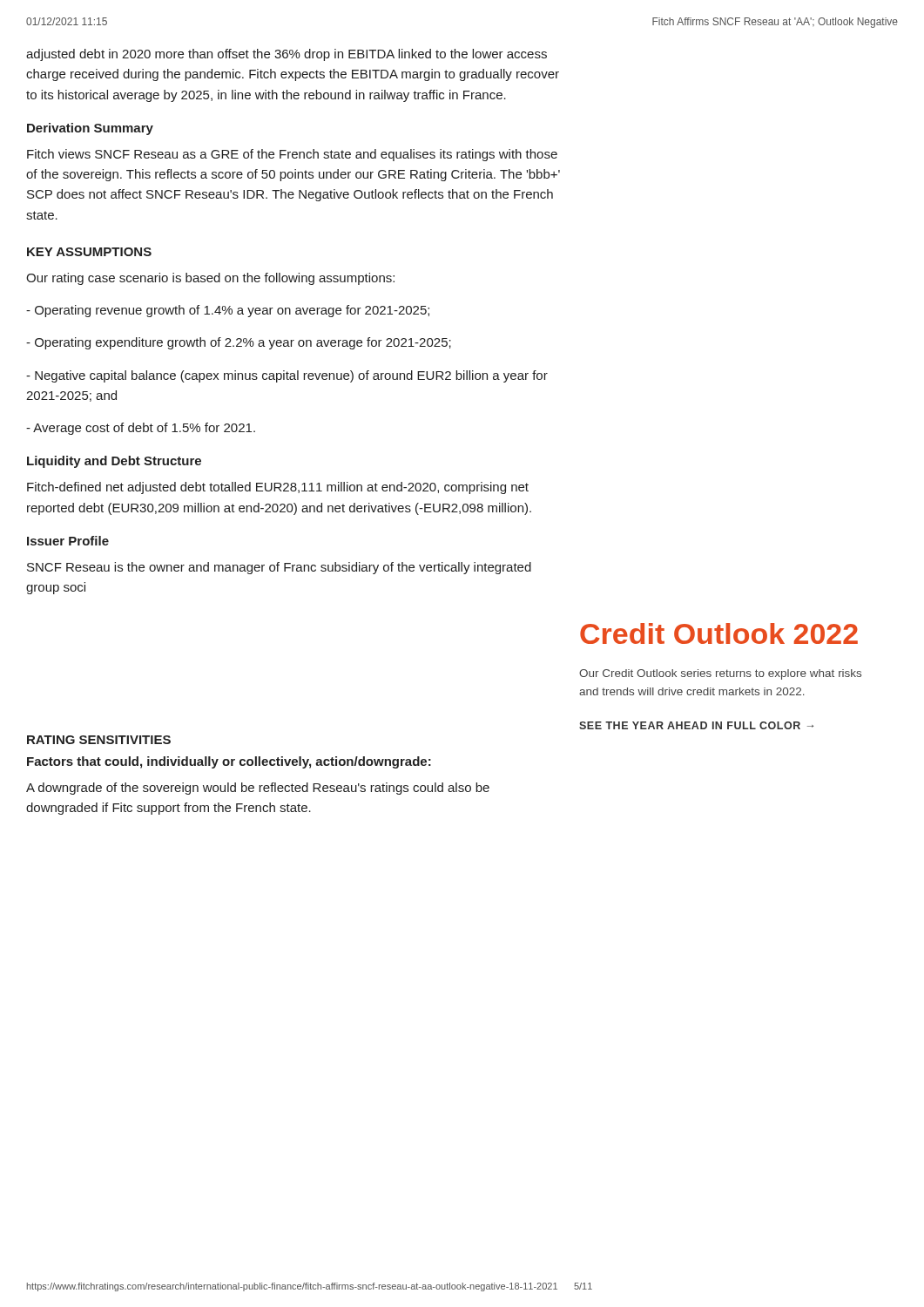924x1307 pixels.
Task: Find the list item containing "Operating revenue growth of"
Action: pyautogui.click(x=228, y=310)
